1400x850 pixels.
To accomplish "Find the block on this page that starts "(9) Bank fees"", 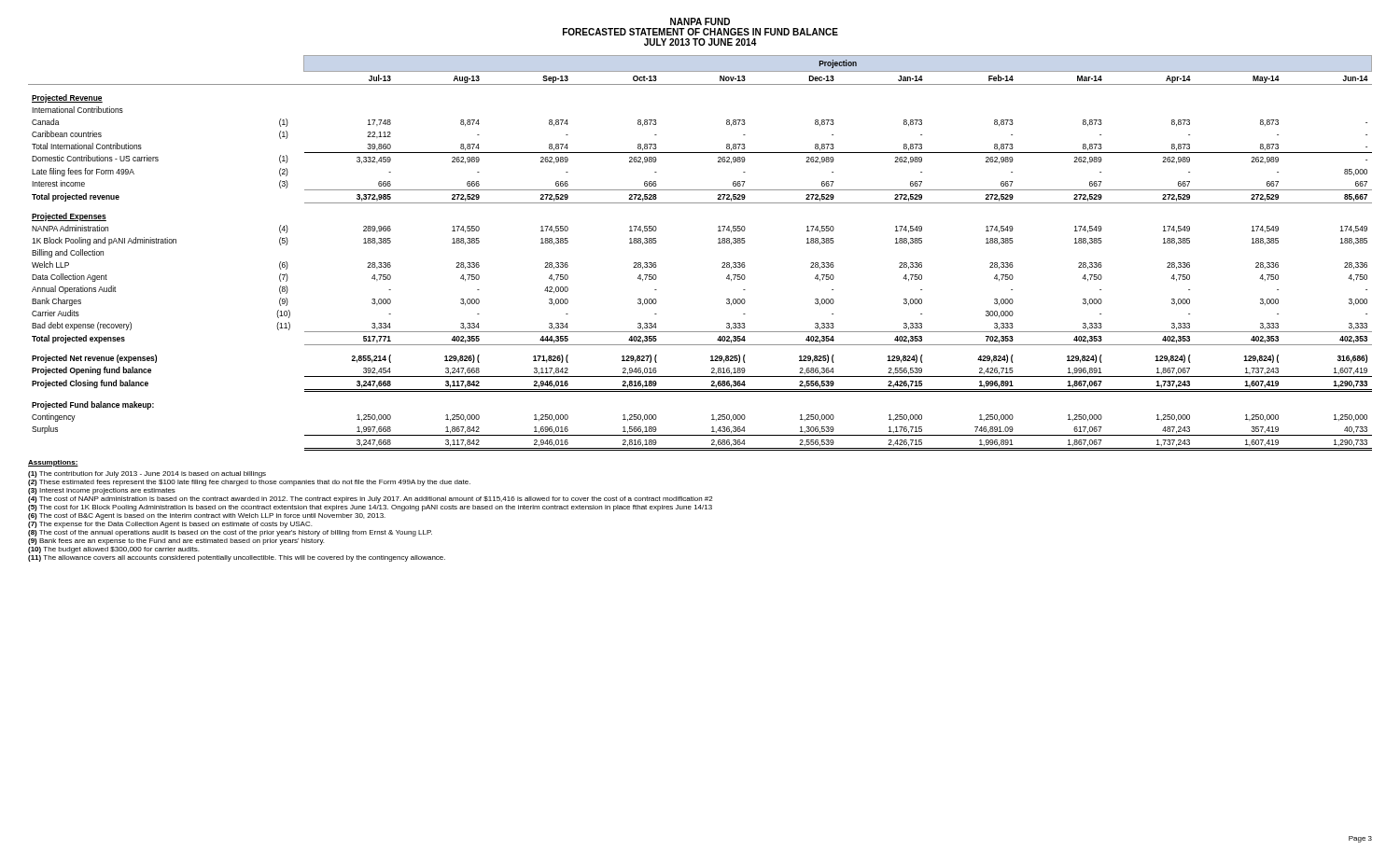I will point(176,541).
